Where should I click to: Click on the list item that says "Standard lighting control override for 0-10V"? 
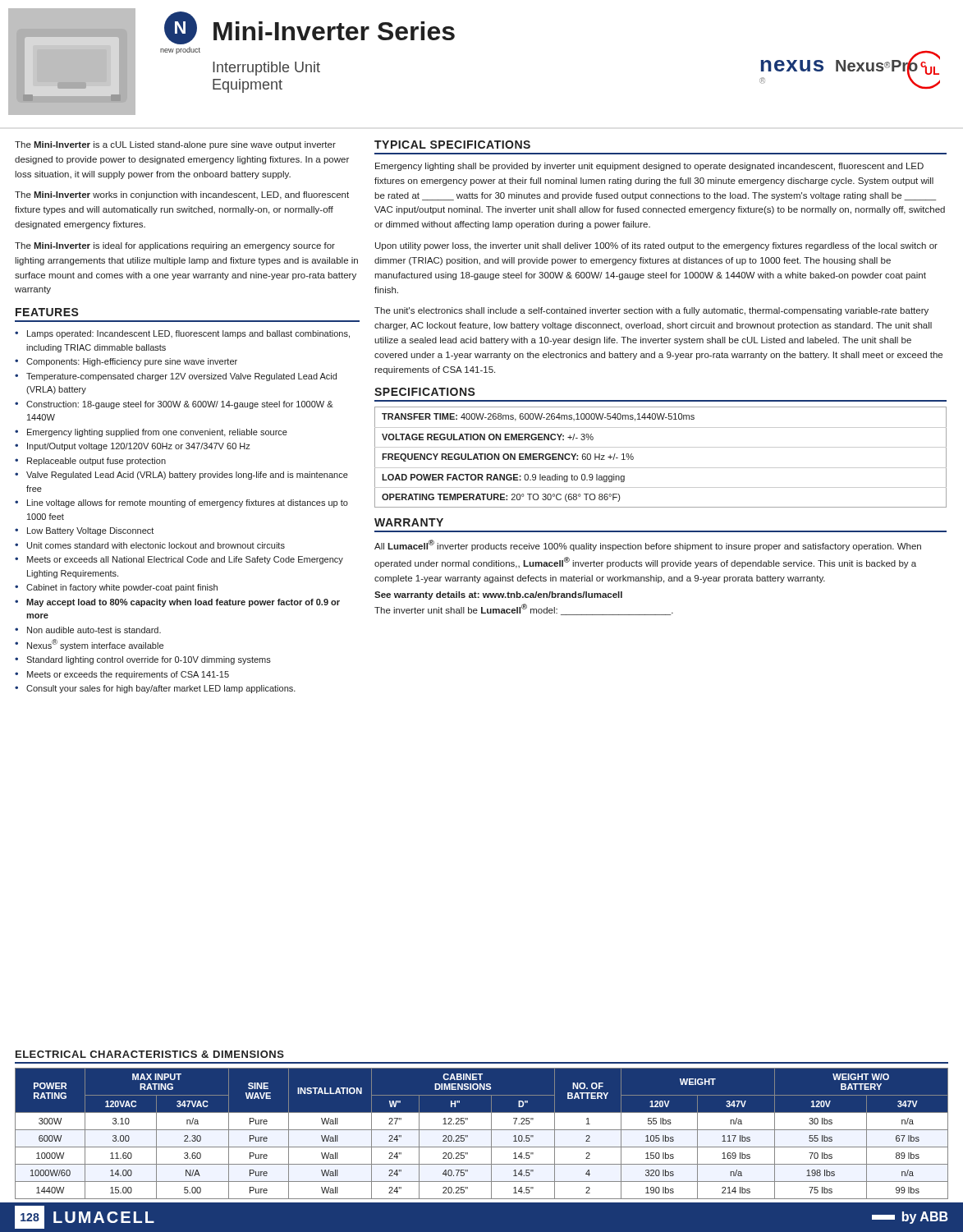pos(148,660)
